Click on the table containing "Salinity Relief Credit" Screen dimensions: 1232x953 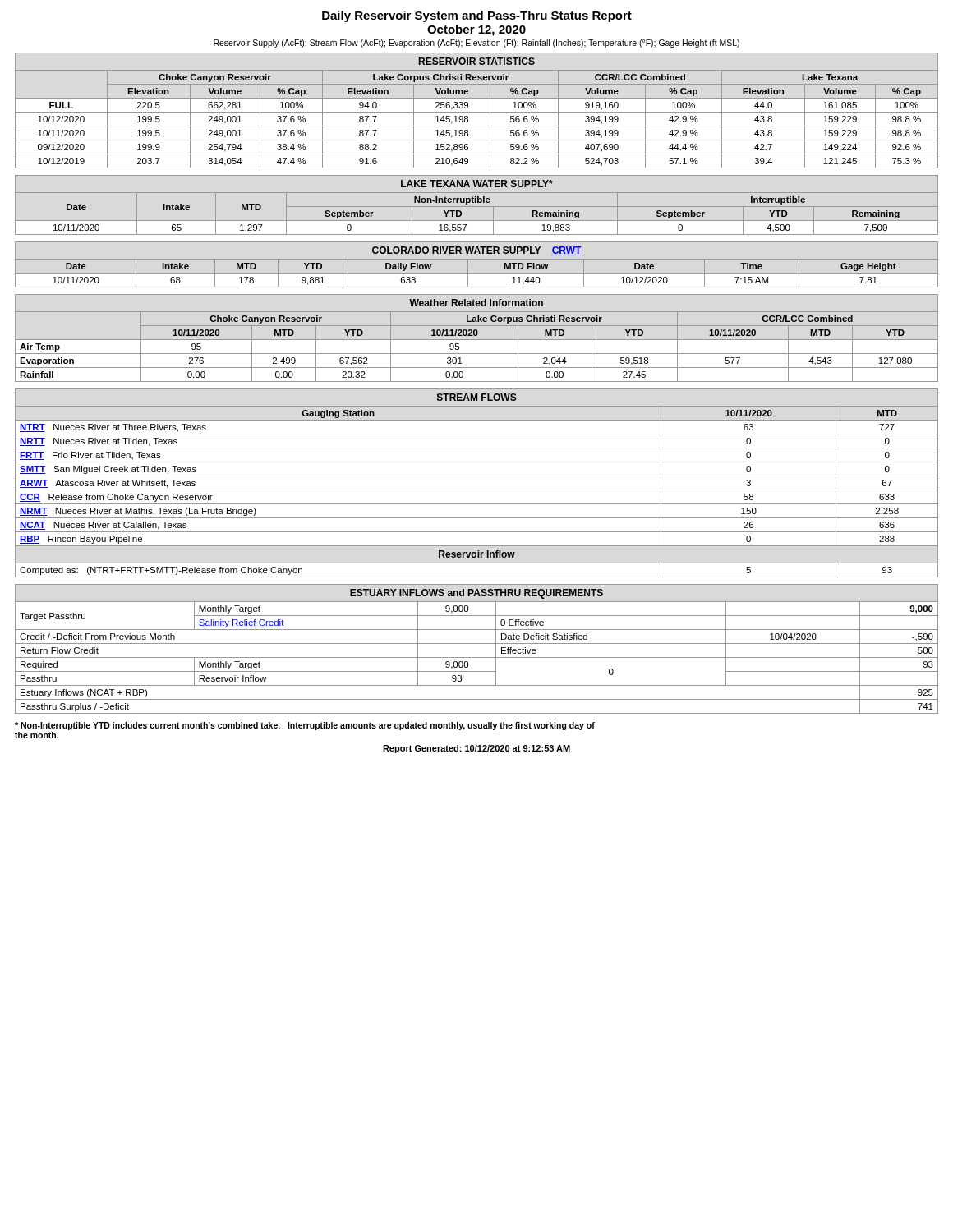[x=476, y=649]
